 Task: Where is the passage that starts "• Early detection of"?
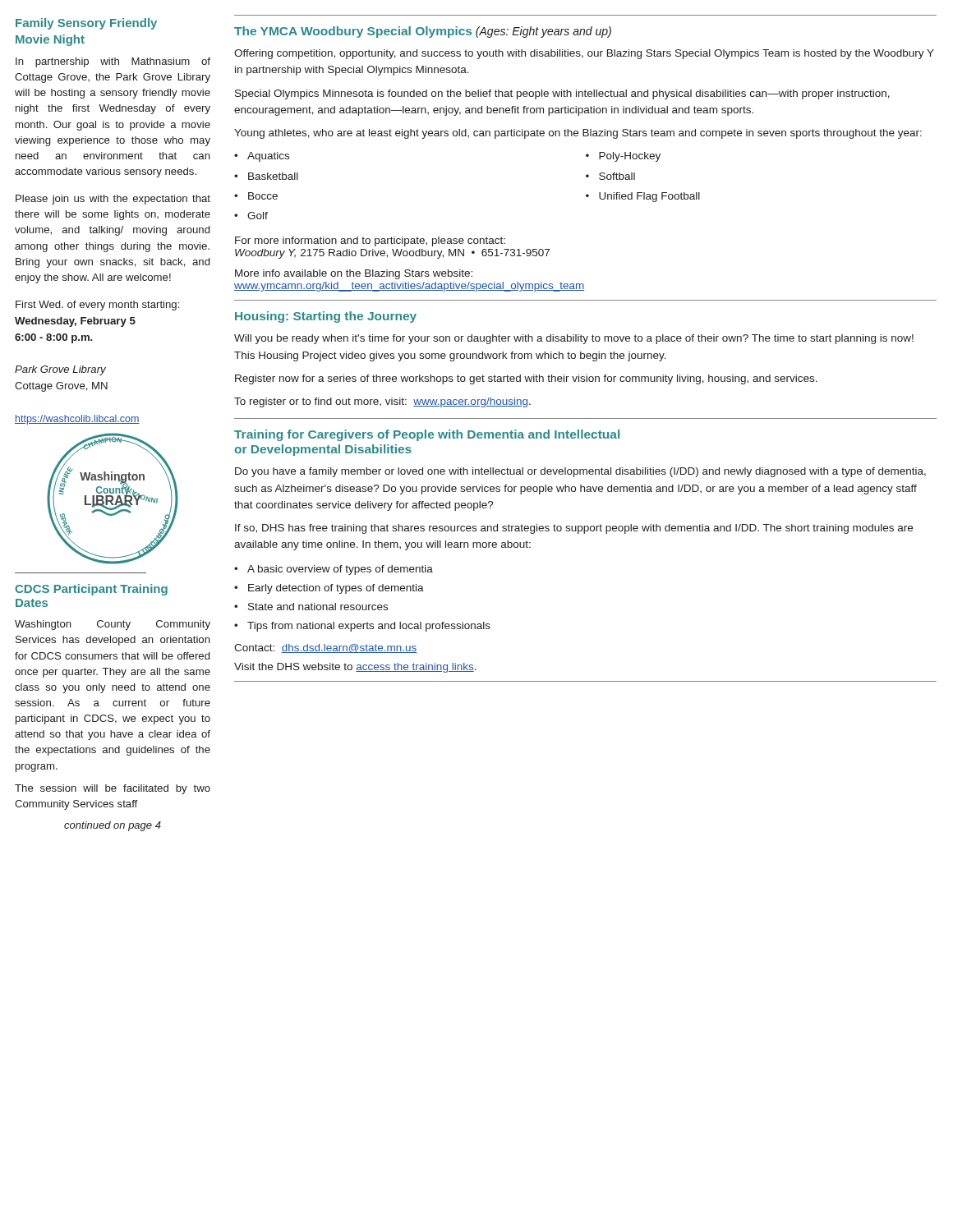click(329, 588)
